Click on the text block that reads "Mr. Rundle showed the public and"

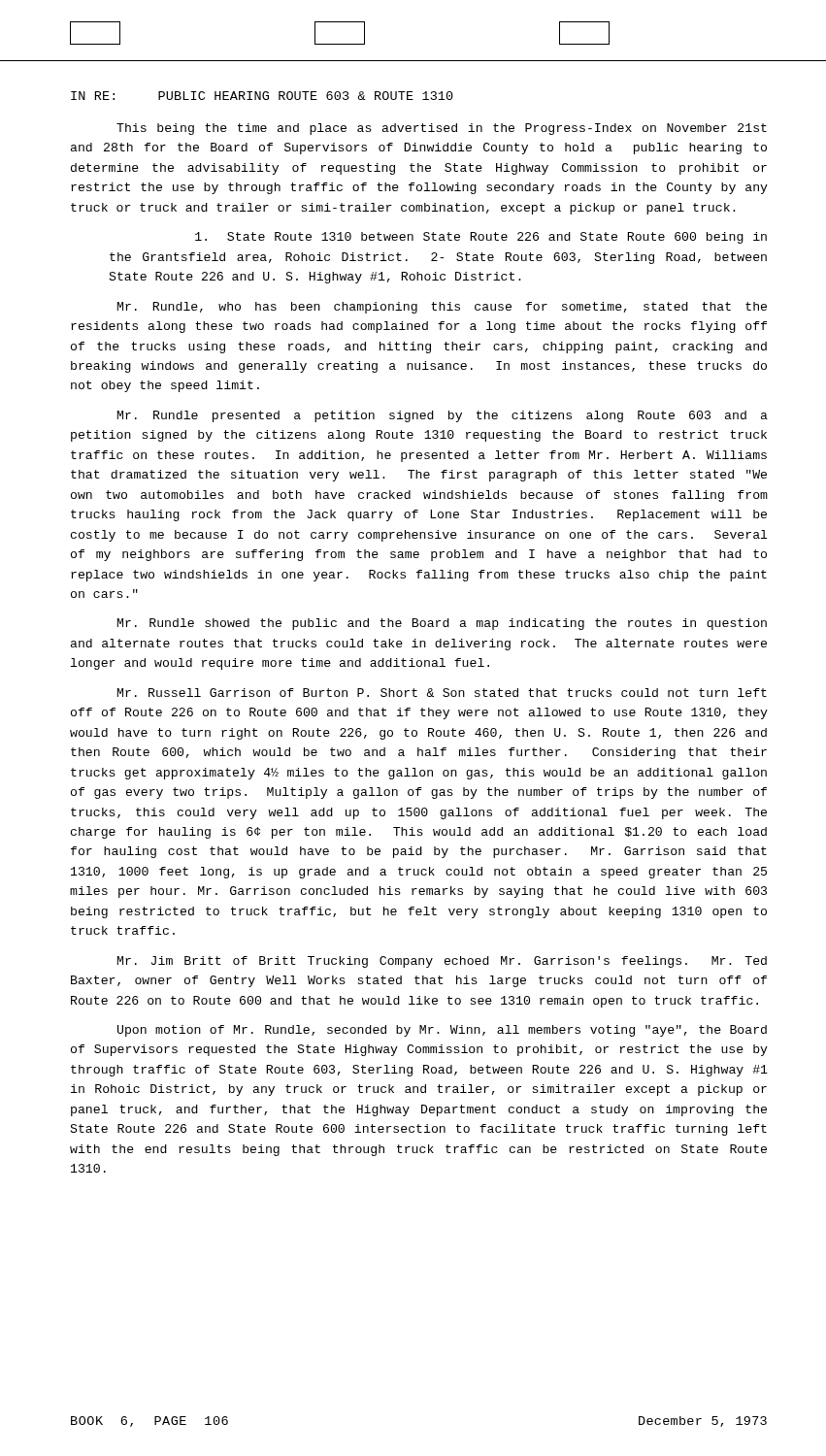[x=419, y=644]
